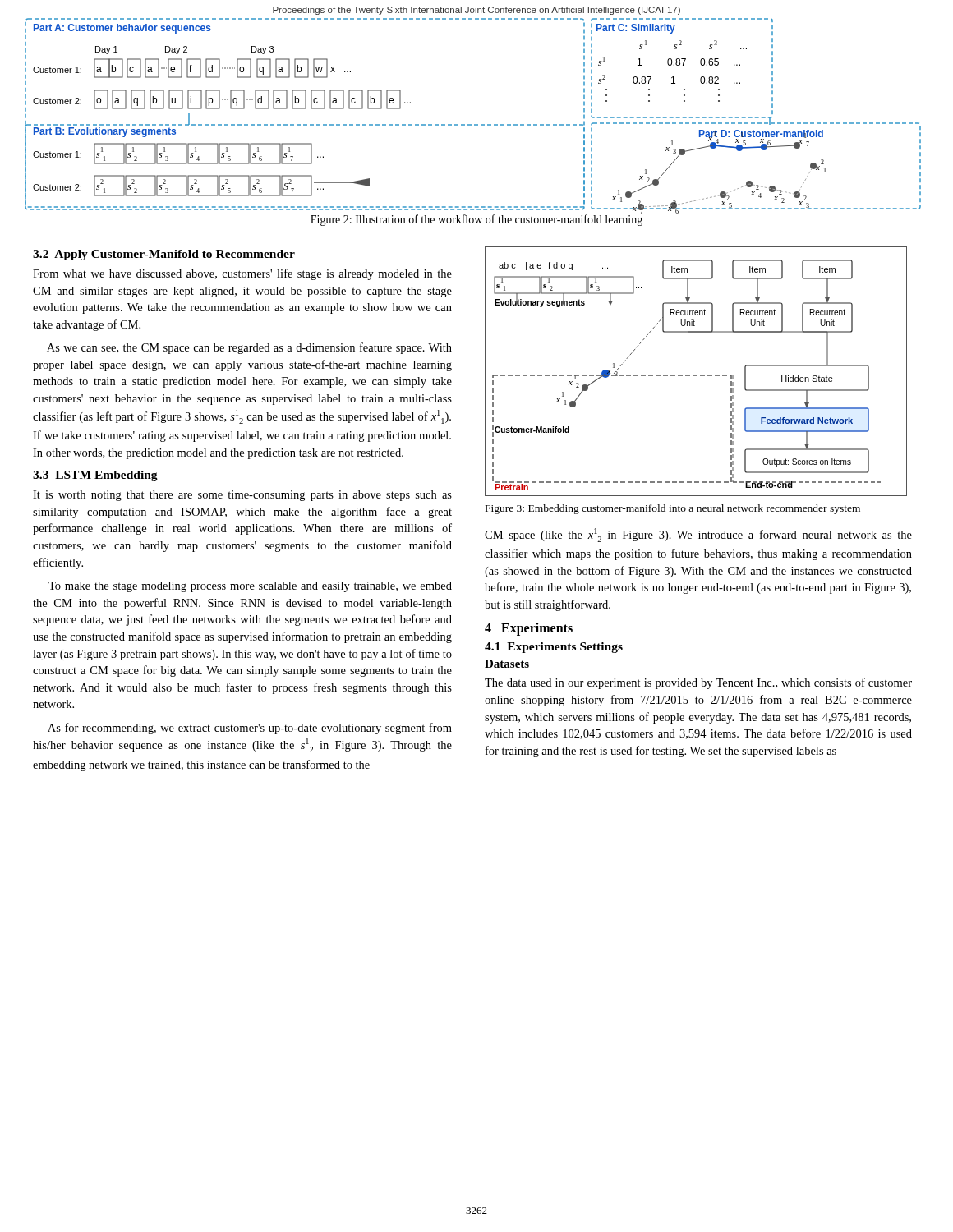Navigate to the passage starting "Figure 3: Embedding customer-manifold into a neural"
This screenshot has height=1232, width=953.
pos(673,508)
